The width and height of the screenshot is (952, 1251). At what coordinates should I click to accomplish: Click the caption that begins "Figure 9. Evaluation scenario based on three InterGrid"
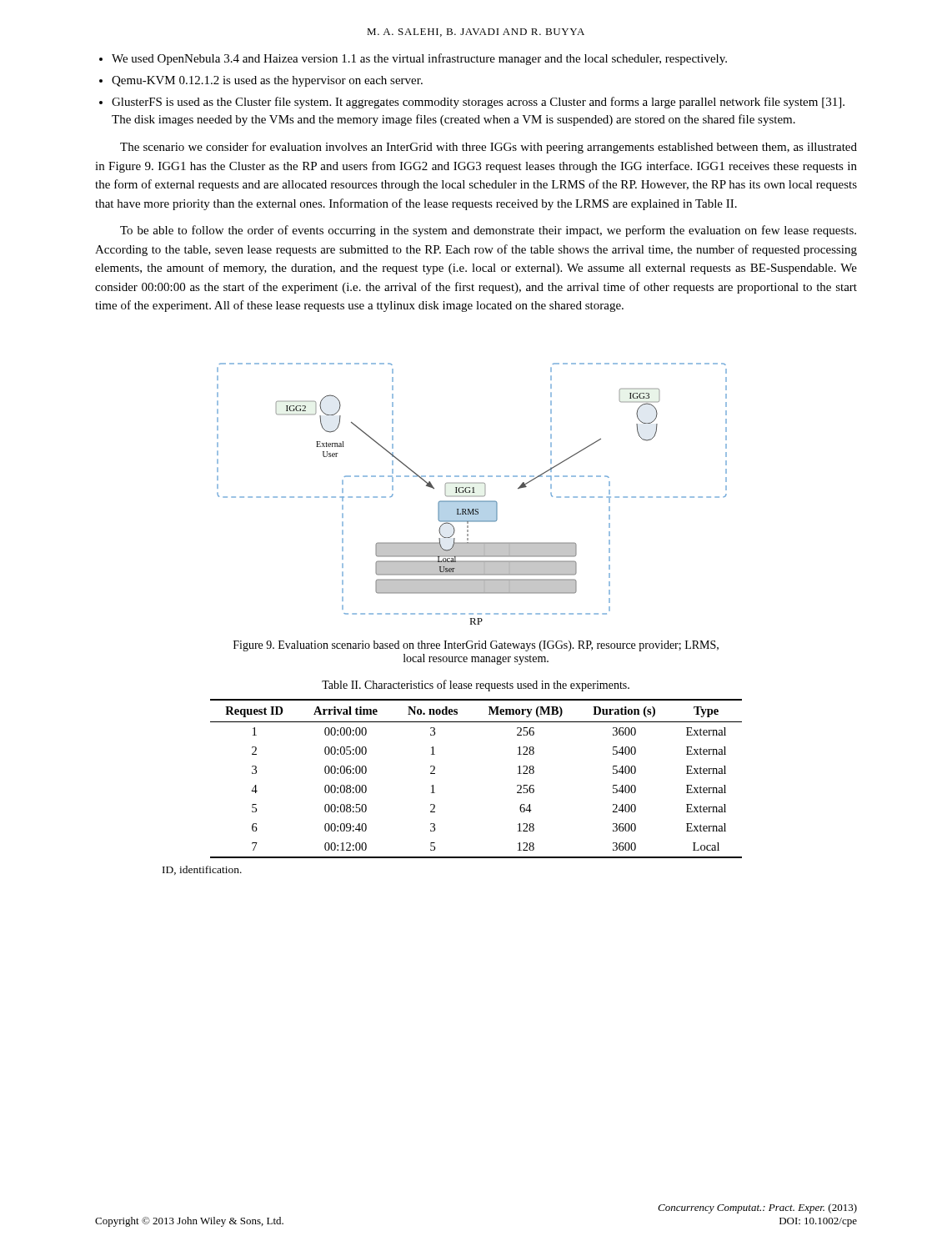pos(476,651)
